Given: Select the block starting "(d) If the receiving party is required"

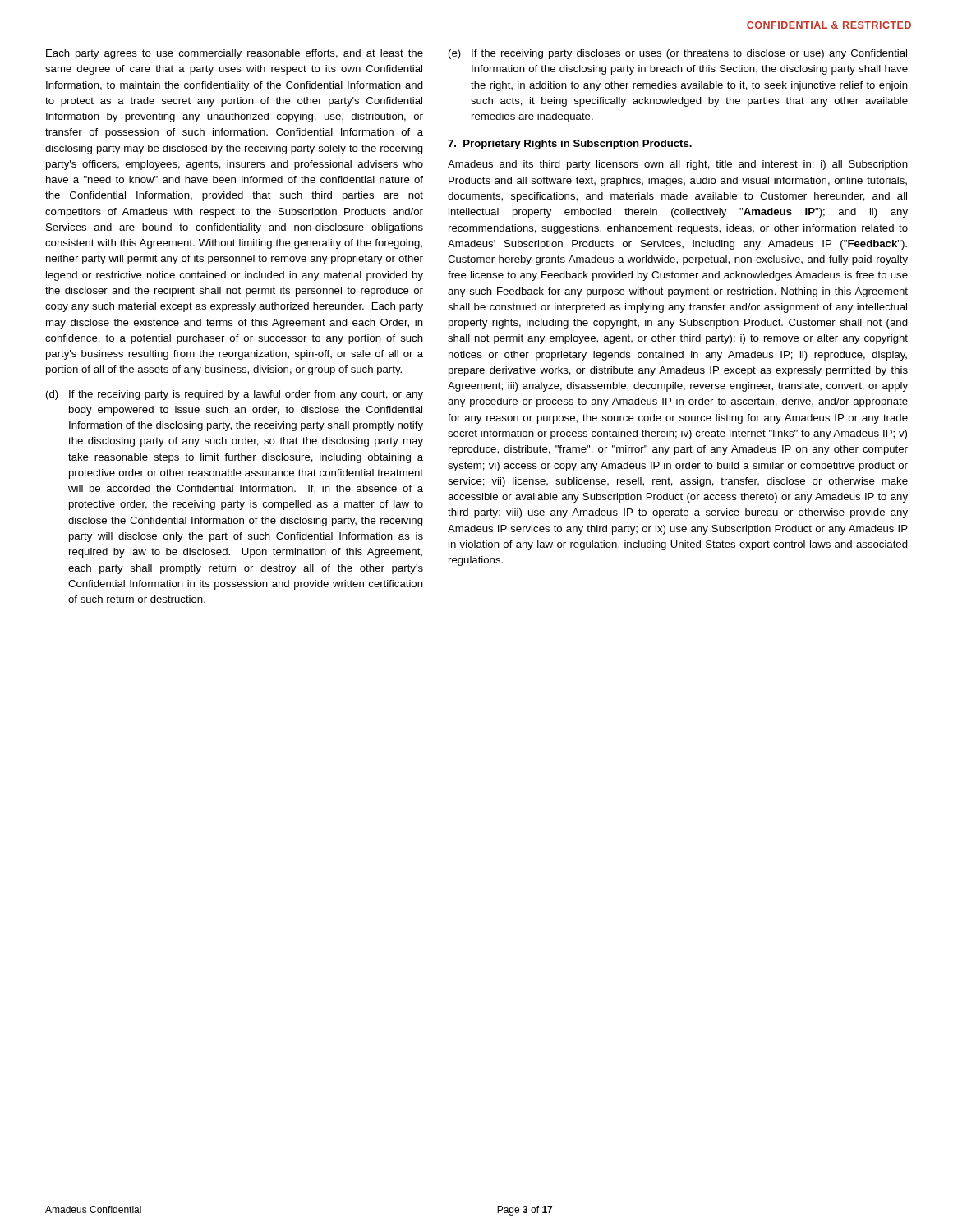Looking at the screenshot, I should click(234, 496).
